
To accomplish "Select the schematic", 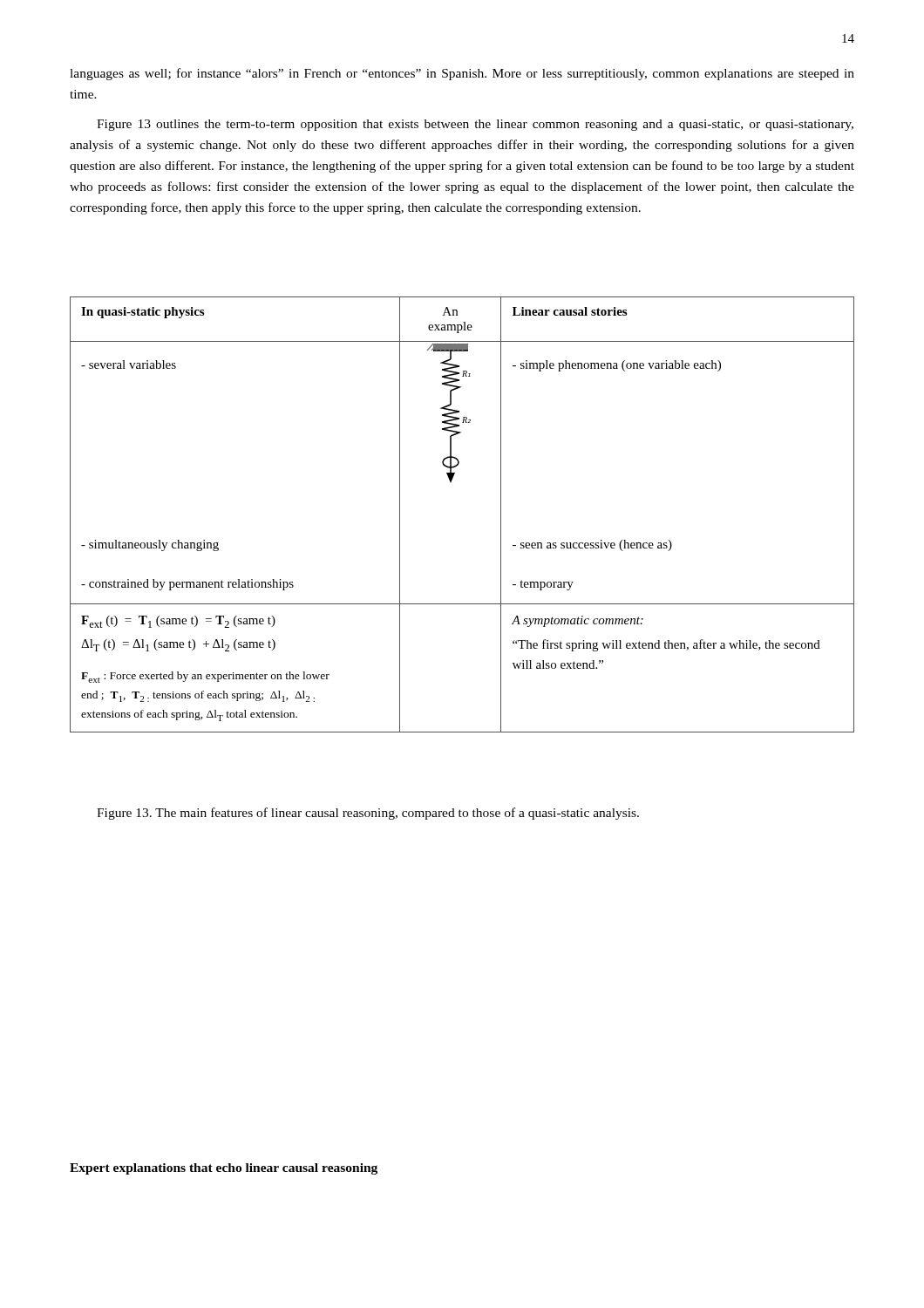I will (x=462, y=515).
